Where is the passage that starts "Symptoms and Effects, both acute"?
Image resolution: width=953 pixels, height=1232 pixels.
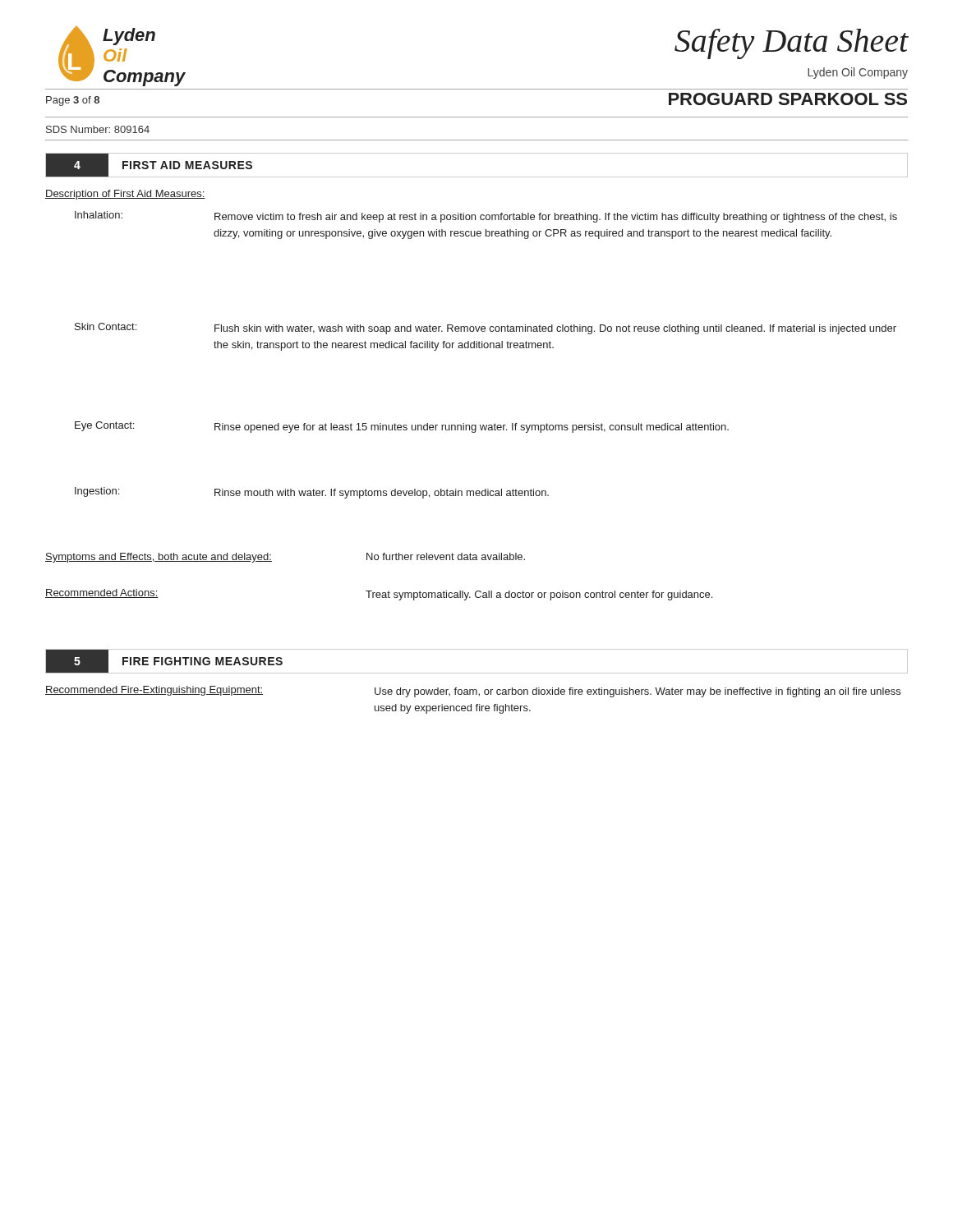click(x=476, y=556)
